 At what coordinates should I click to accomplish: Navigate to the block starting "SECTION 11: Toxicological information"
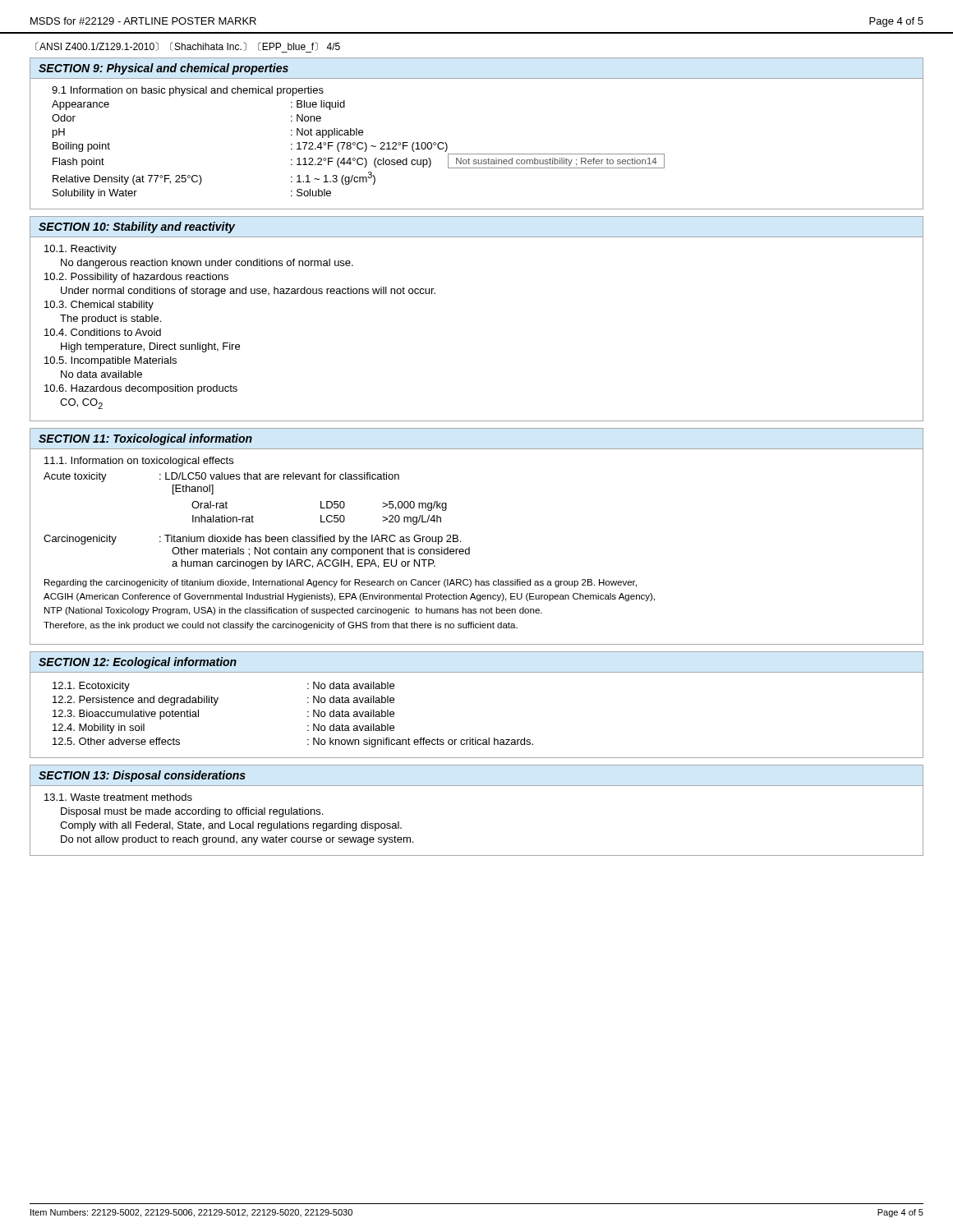[145, 439]
